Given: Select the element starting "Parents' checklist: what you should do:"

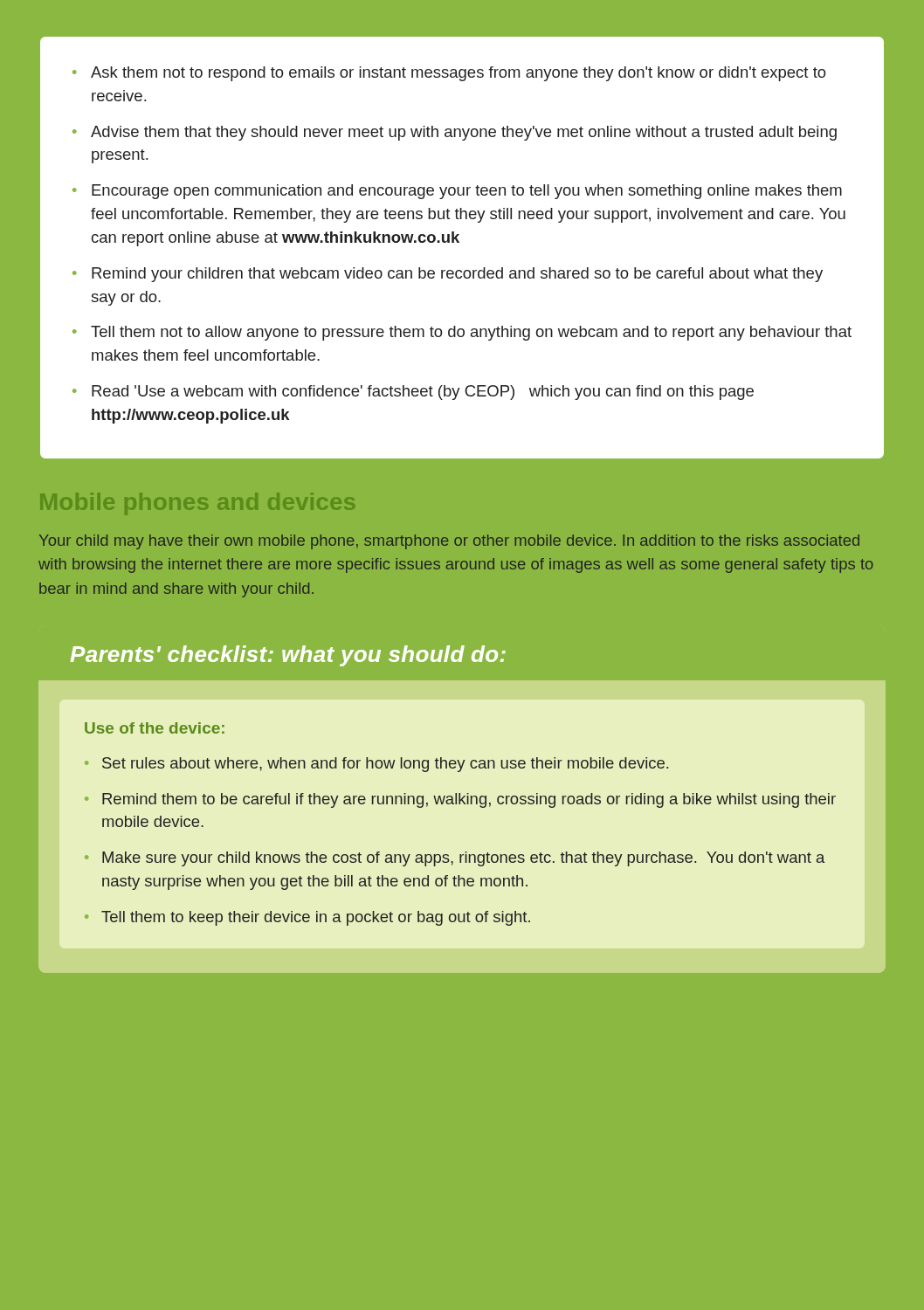Looking at the screenshot, I should [x=288, y=654].
